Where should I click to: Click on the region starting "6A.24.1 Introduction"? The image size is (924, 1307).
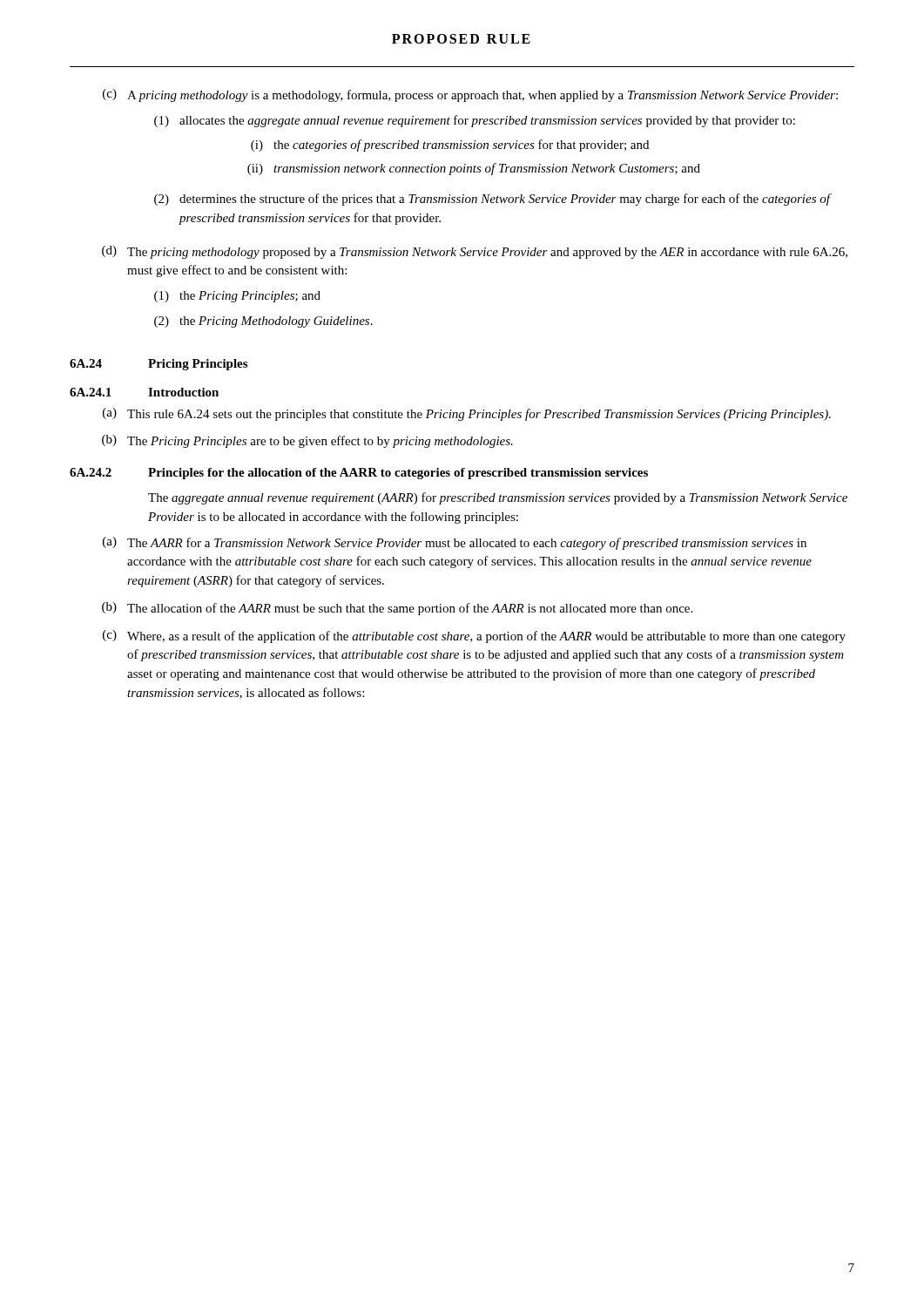(x=144, y=392)
